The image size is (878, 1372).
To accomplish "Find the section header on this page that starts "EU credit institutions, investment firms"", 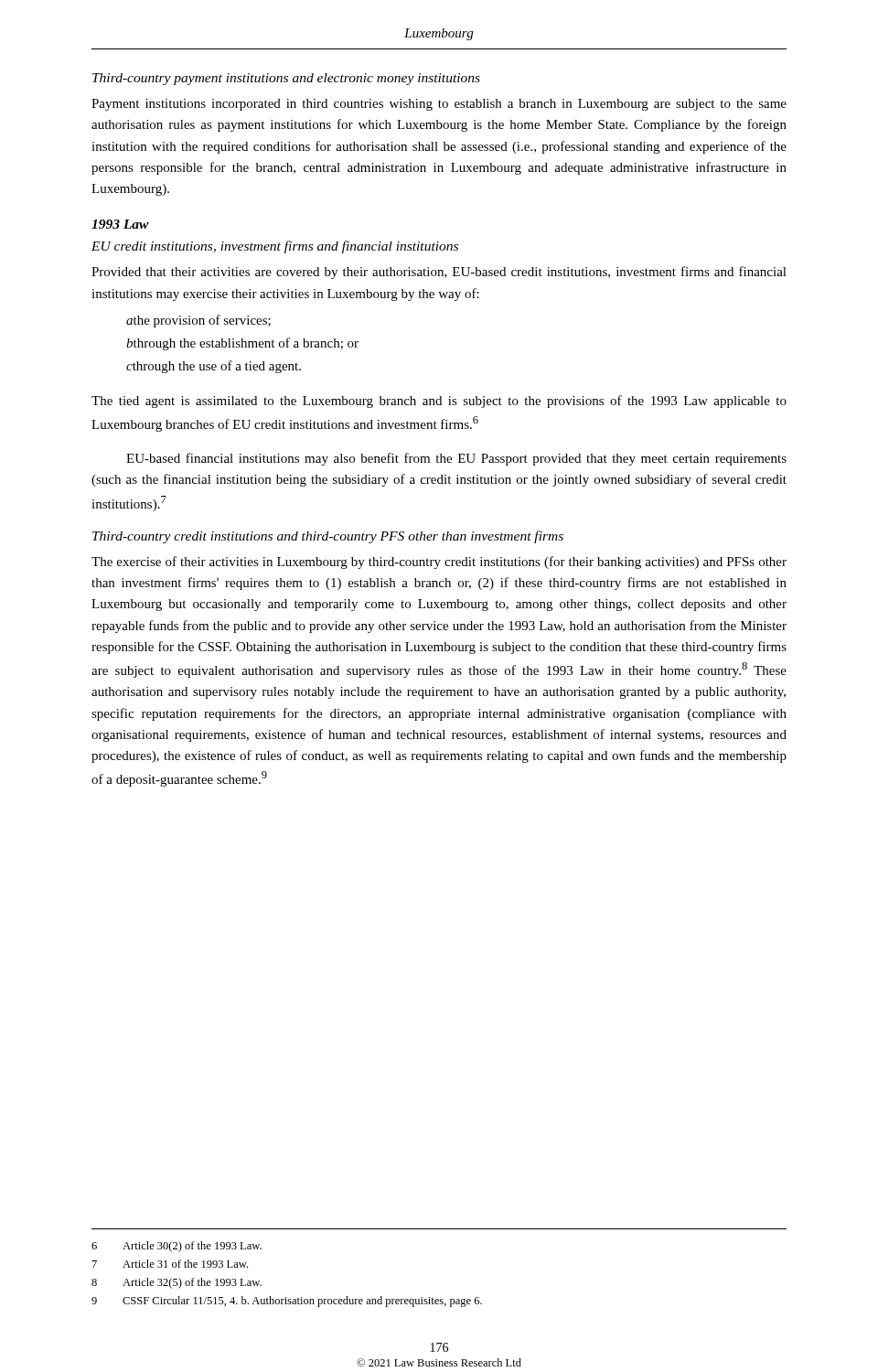I will (x=275, y=246).
